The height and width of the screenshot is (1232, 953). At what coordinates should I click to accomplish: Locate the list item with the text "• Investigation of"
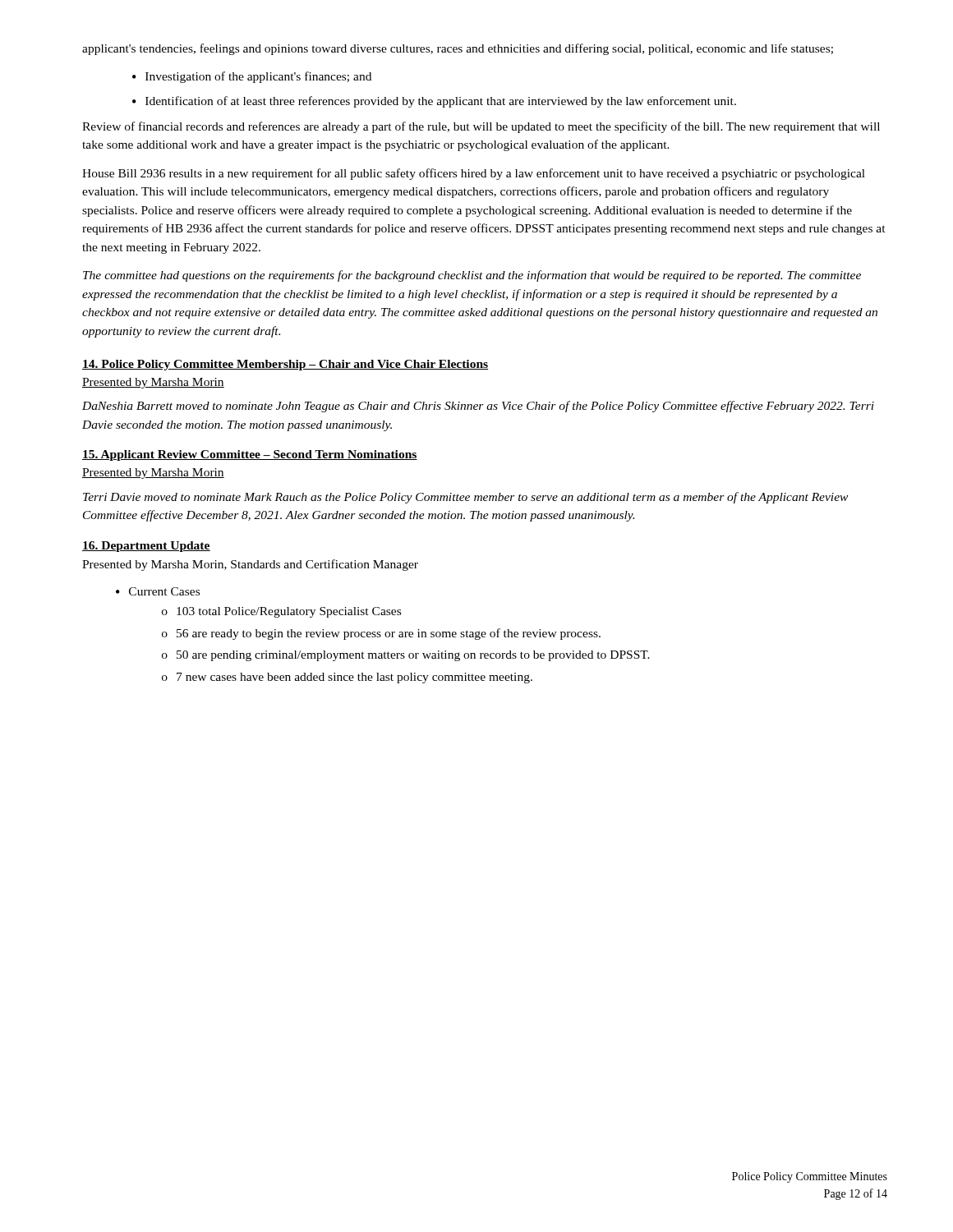pos(252,77)
